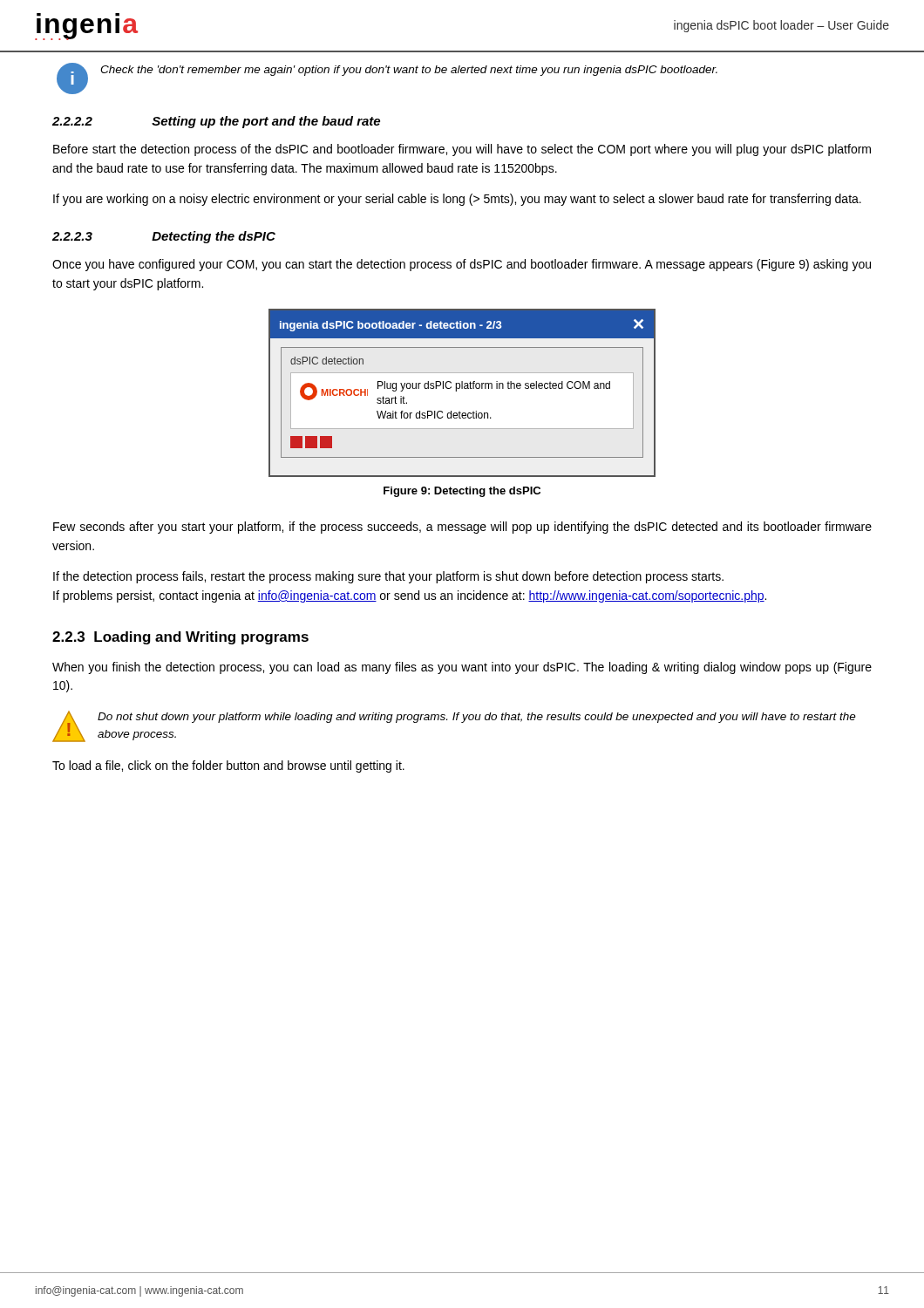
Task: Where is the section header that starts "2.2.2.2 Setting up the port and the baud"?
Action: pos(216,121)
